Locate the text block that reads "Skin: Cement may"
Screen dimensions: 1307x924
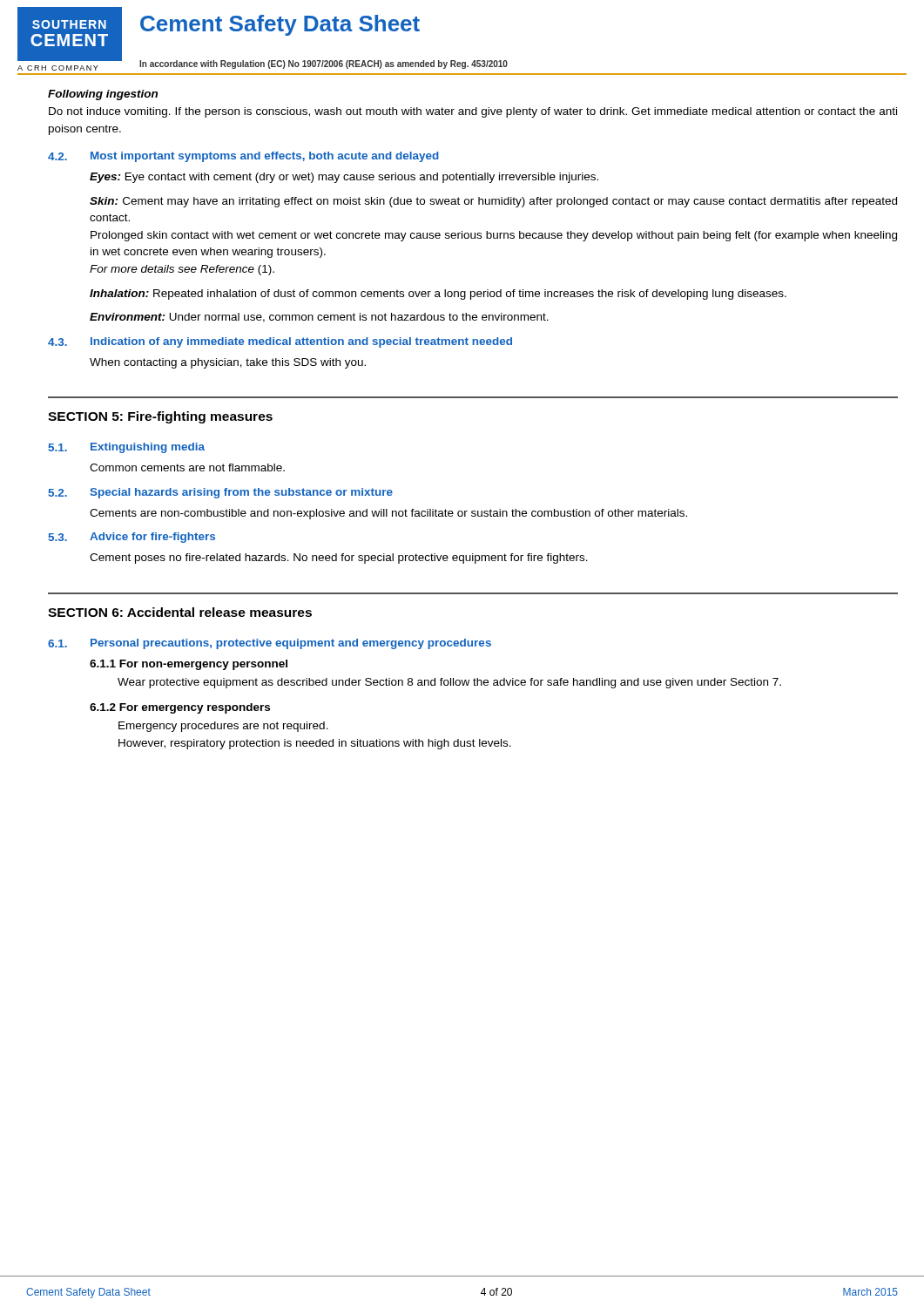[x=494, y=235]
